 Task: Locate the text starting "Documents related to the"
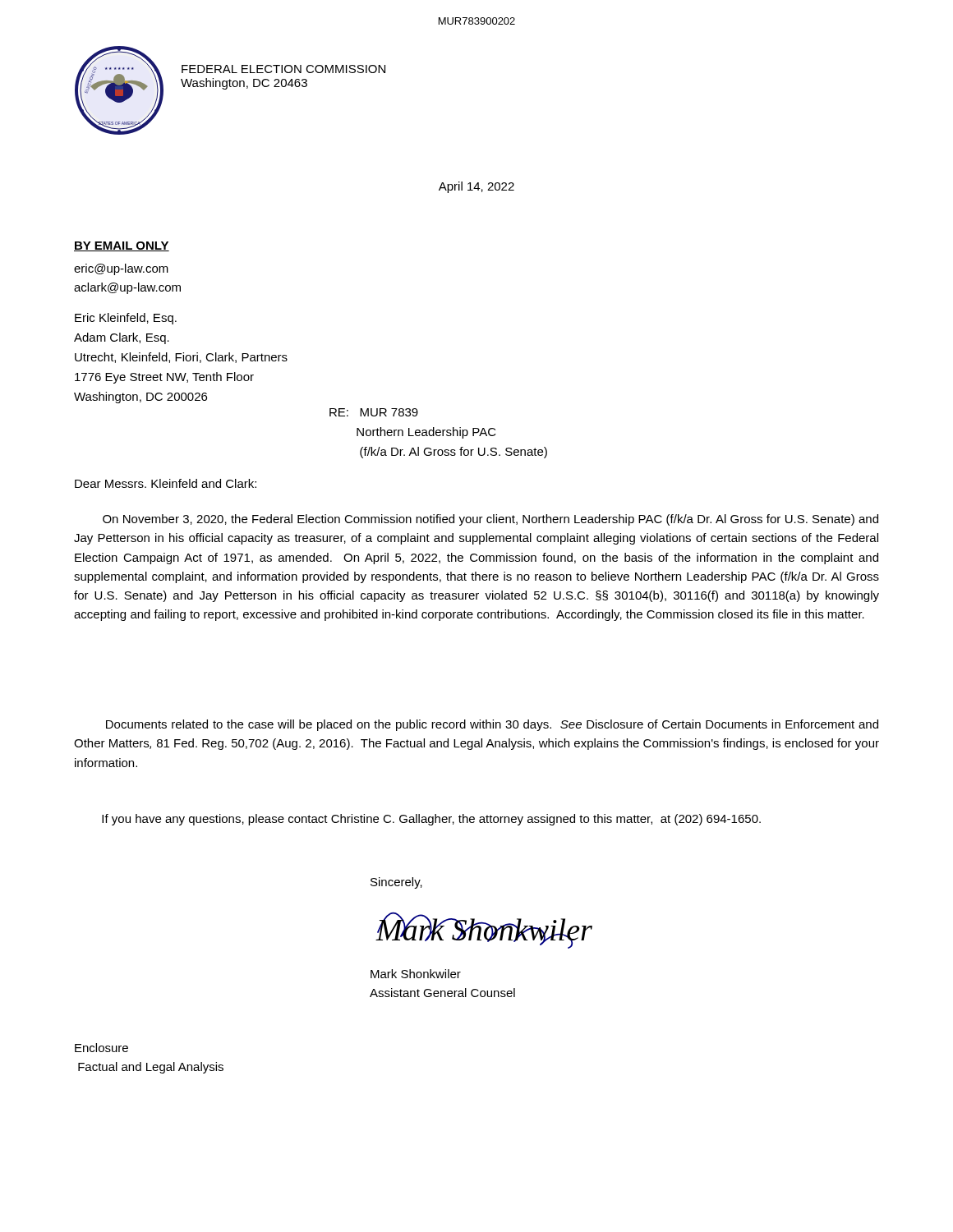(476, 743)
